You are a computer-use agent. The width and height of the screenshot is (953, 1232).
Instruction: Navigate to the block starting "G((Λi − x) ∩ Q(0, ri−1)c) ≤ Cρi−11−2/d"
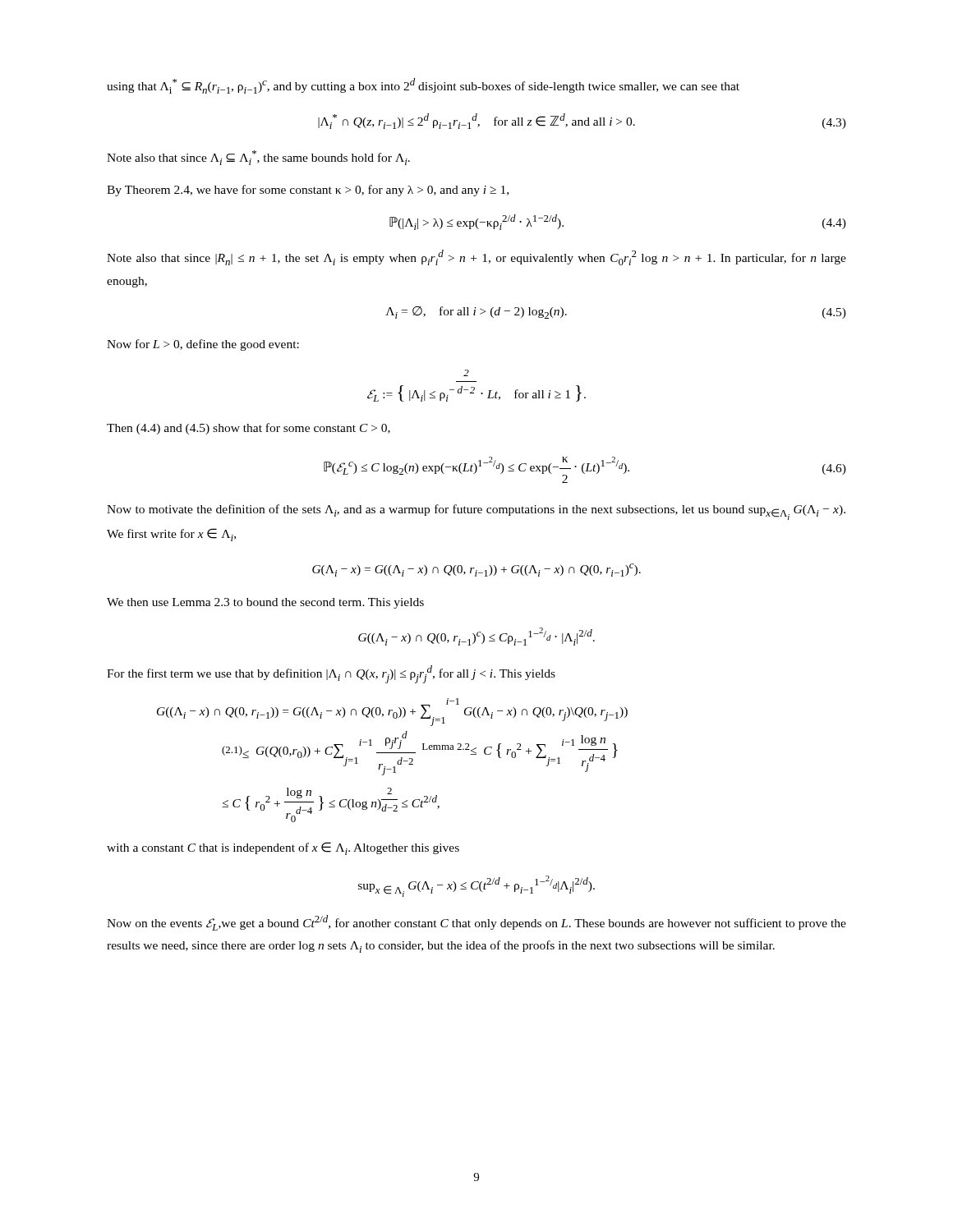click(x=476, y=637)
